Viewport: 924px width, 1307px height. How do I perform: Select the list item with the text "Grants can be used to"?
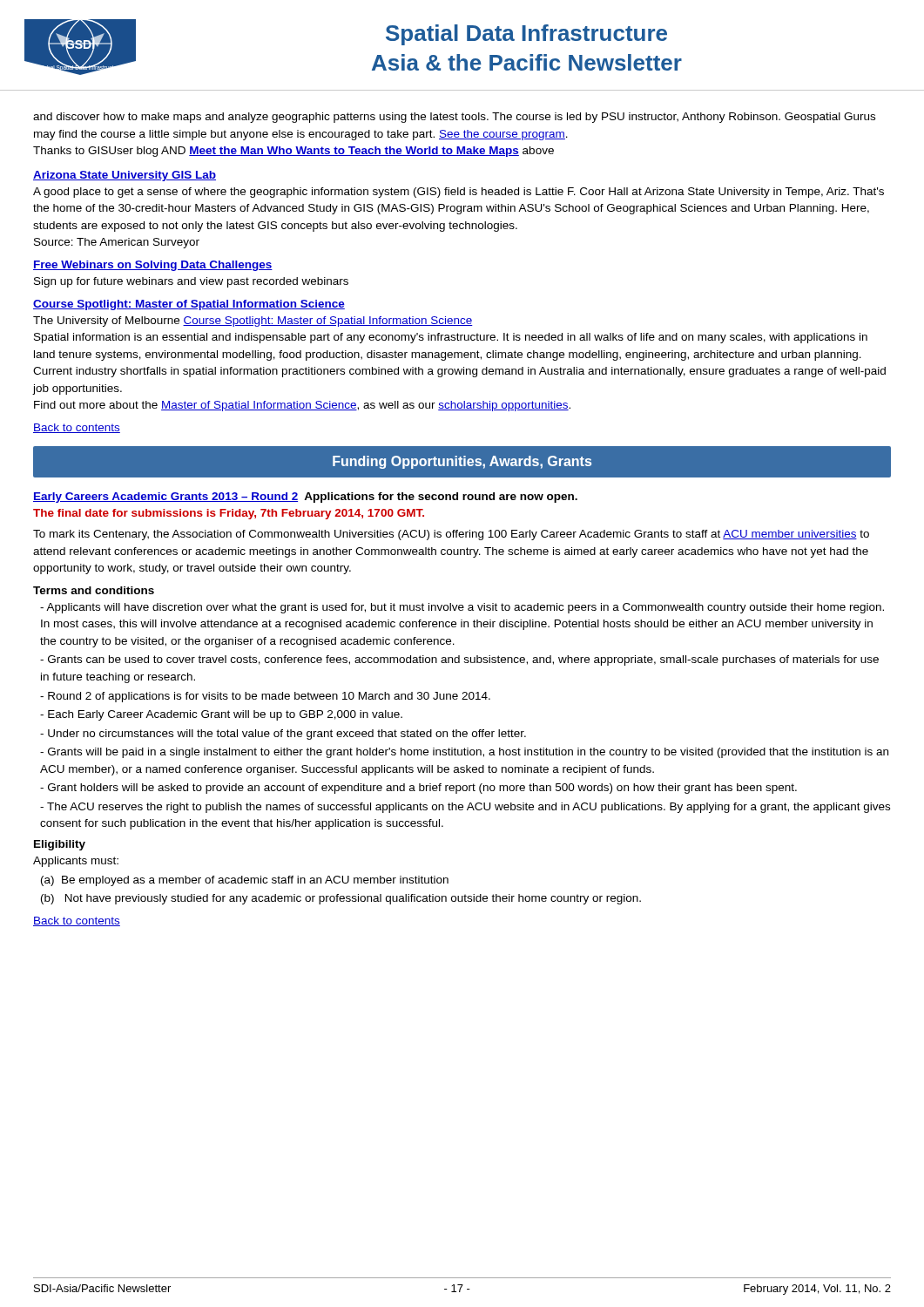460,668
